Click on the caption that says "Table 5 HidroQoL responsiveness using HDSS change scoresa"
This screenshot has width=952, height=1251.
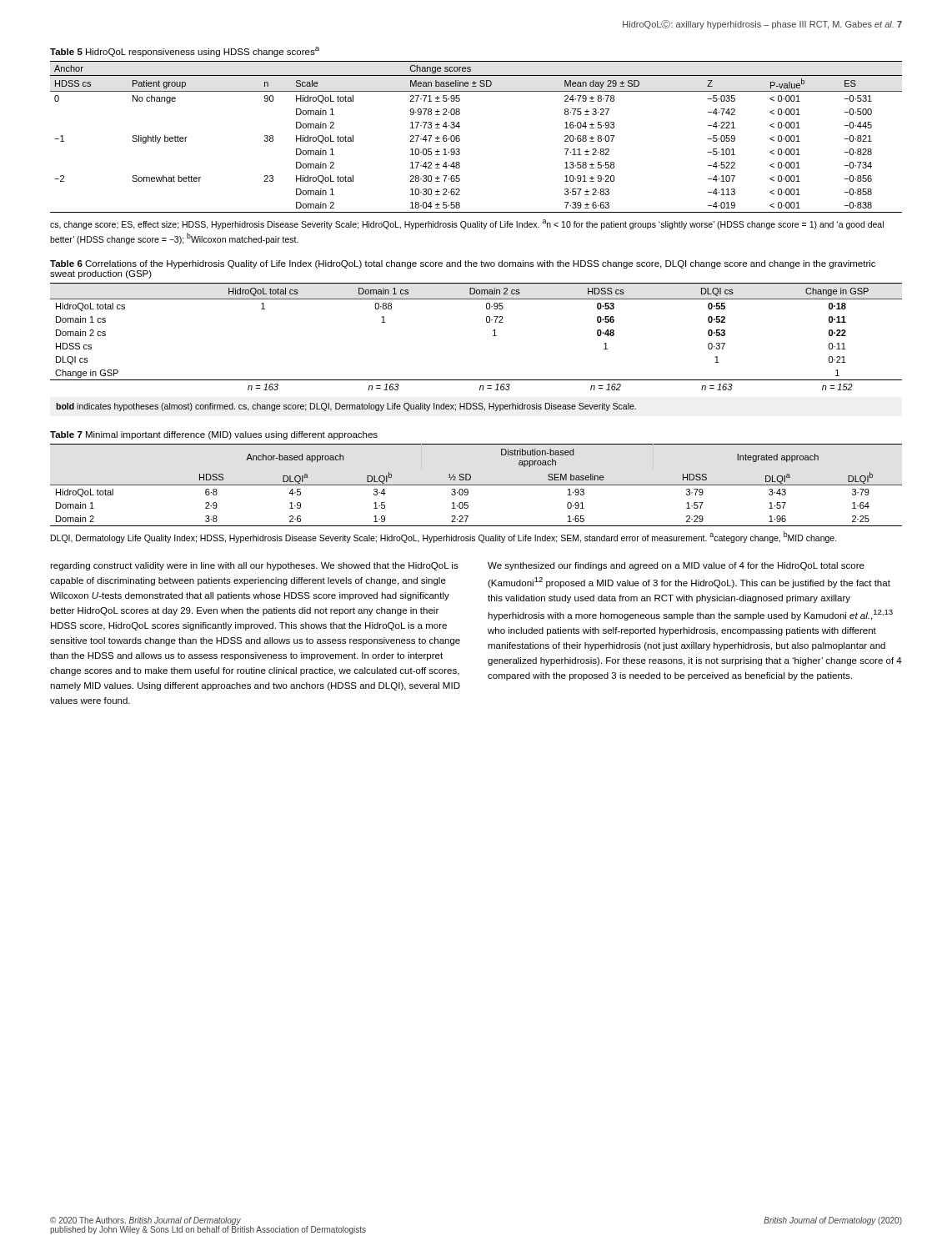(185, 50)
